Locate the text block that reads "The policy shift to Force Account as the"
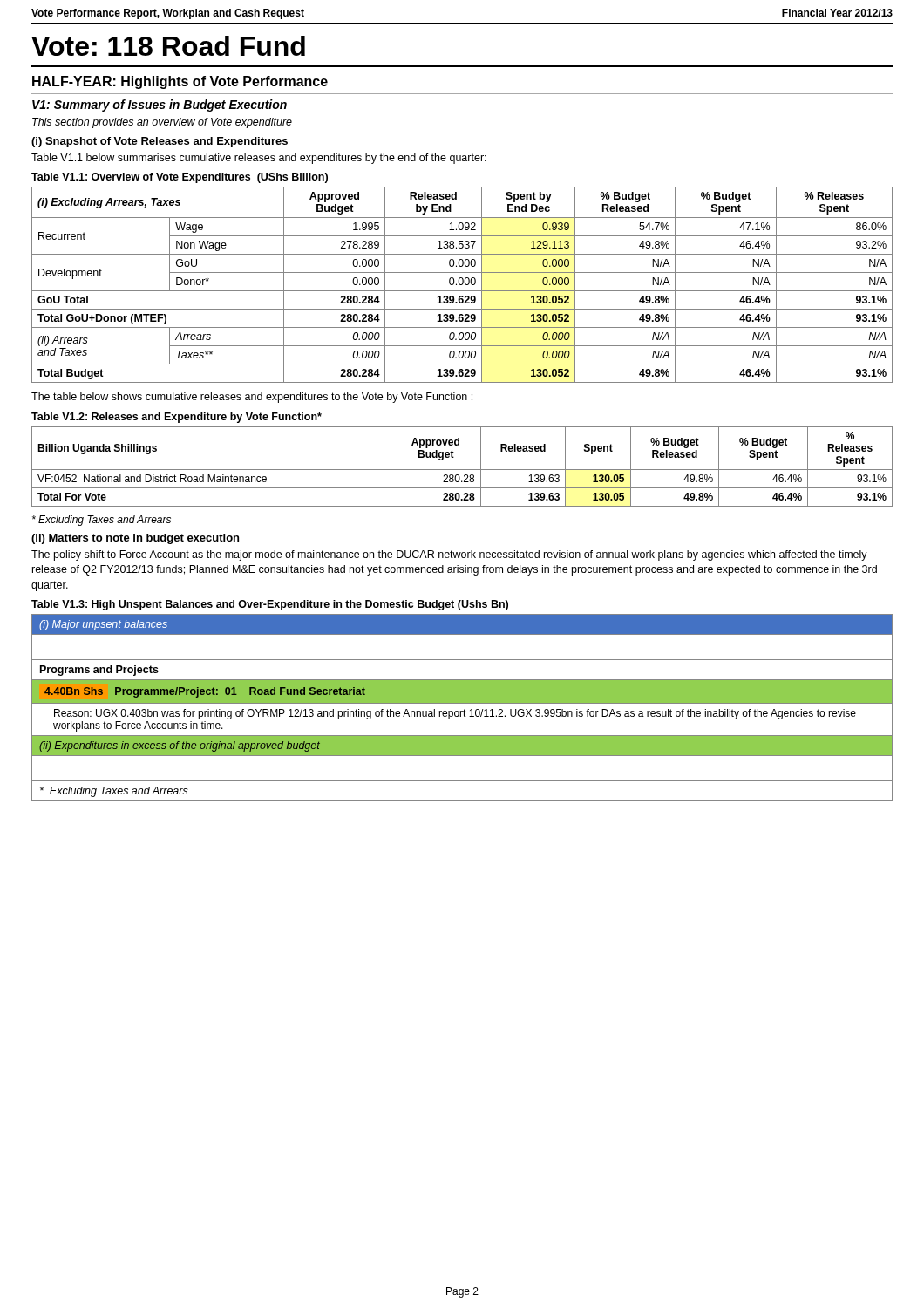Screen dimensions: 1308x924 [454, 570]
